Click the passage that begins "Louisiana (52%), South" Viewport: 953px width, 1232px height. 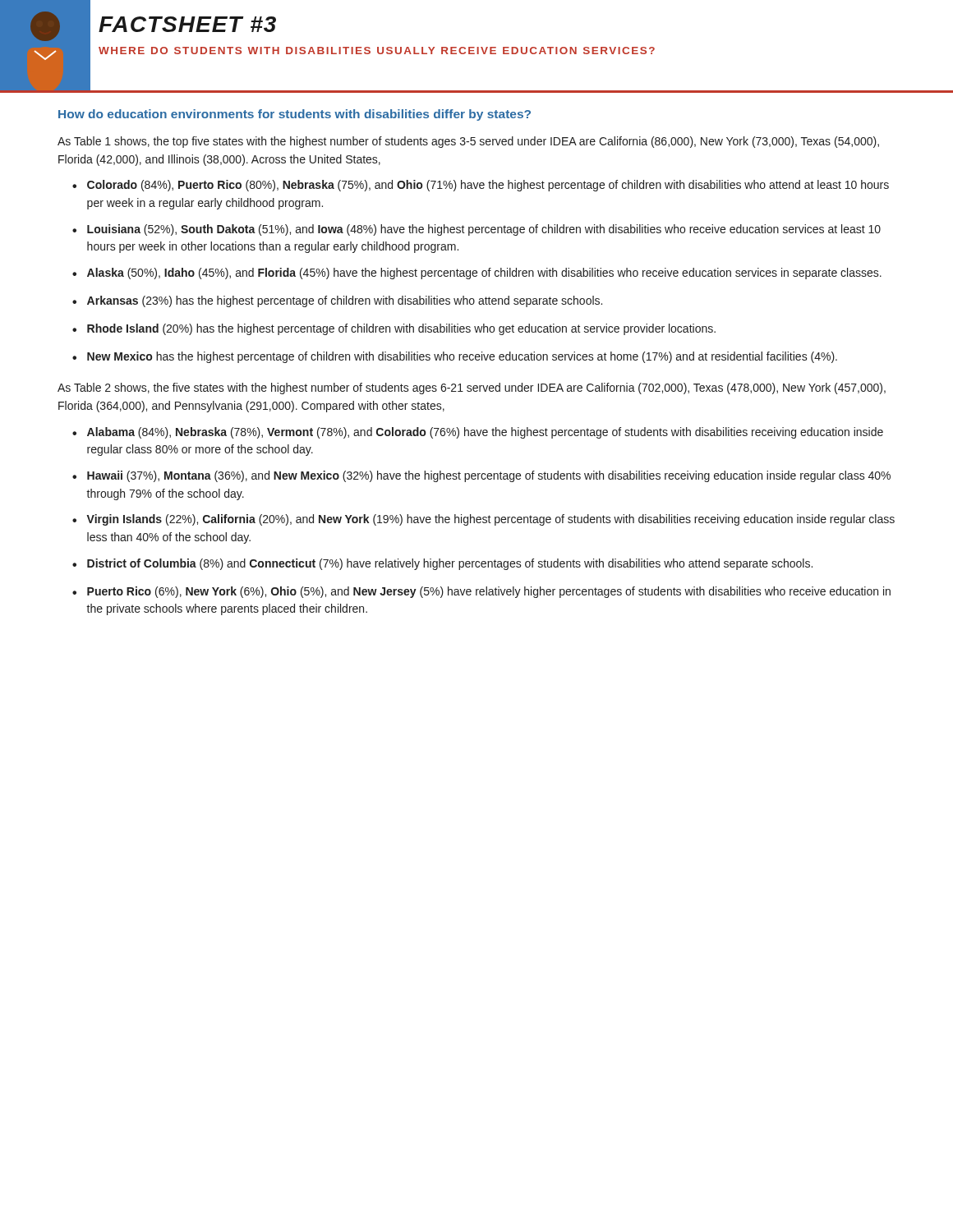[491, 239]
